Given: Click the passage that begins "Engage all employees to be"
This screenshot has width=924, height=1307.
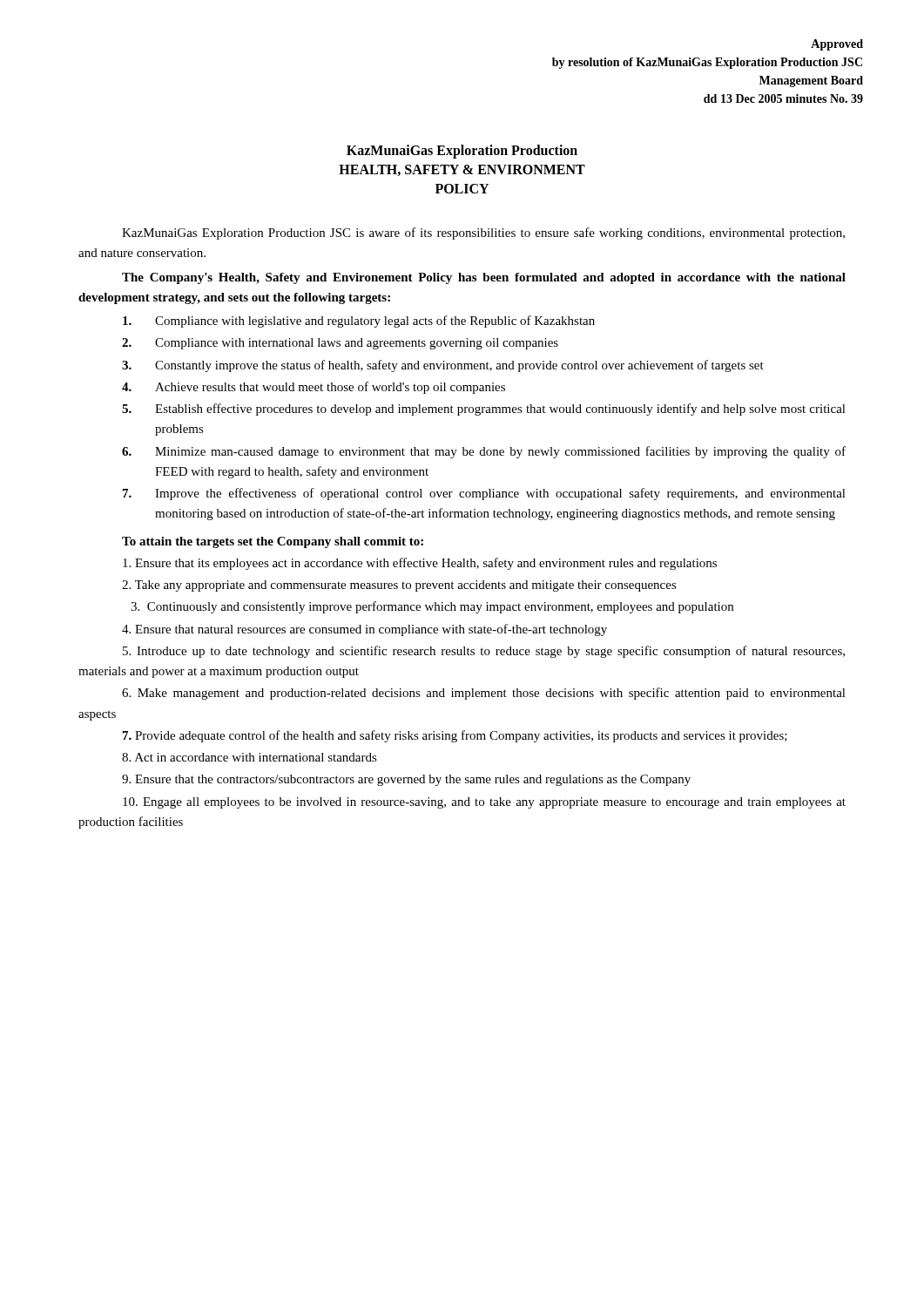Looking at the screenshot, I should tap(462, 811).
